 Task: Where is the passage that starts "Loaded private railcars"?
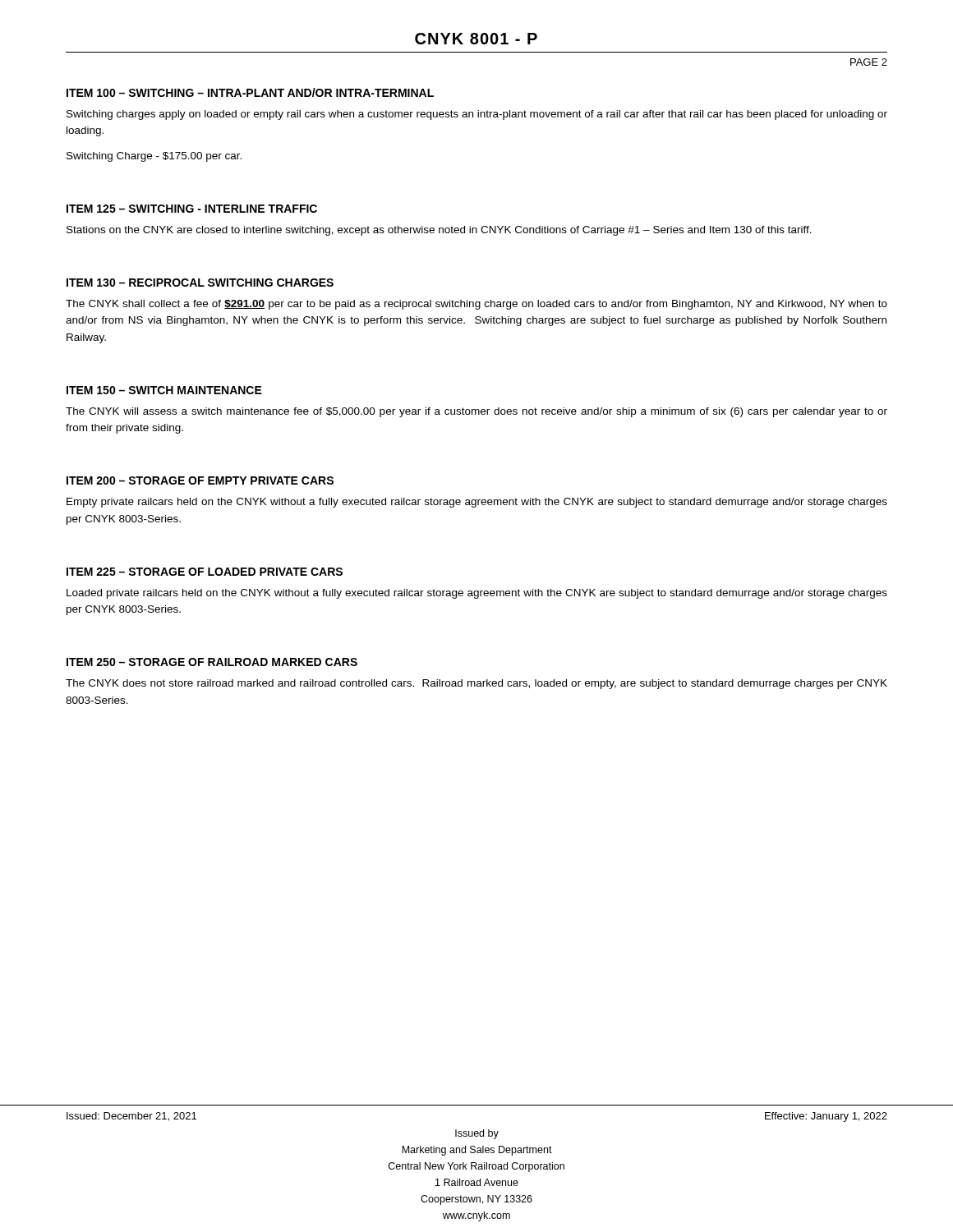tap(476, 601)
